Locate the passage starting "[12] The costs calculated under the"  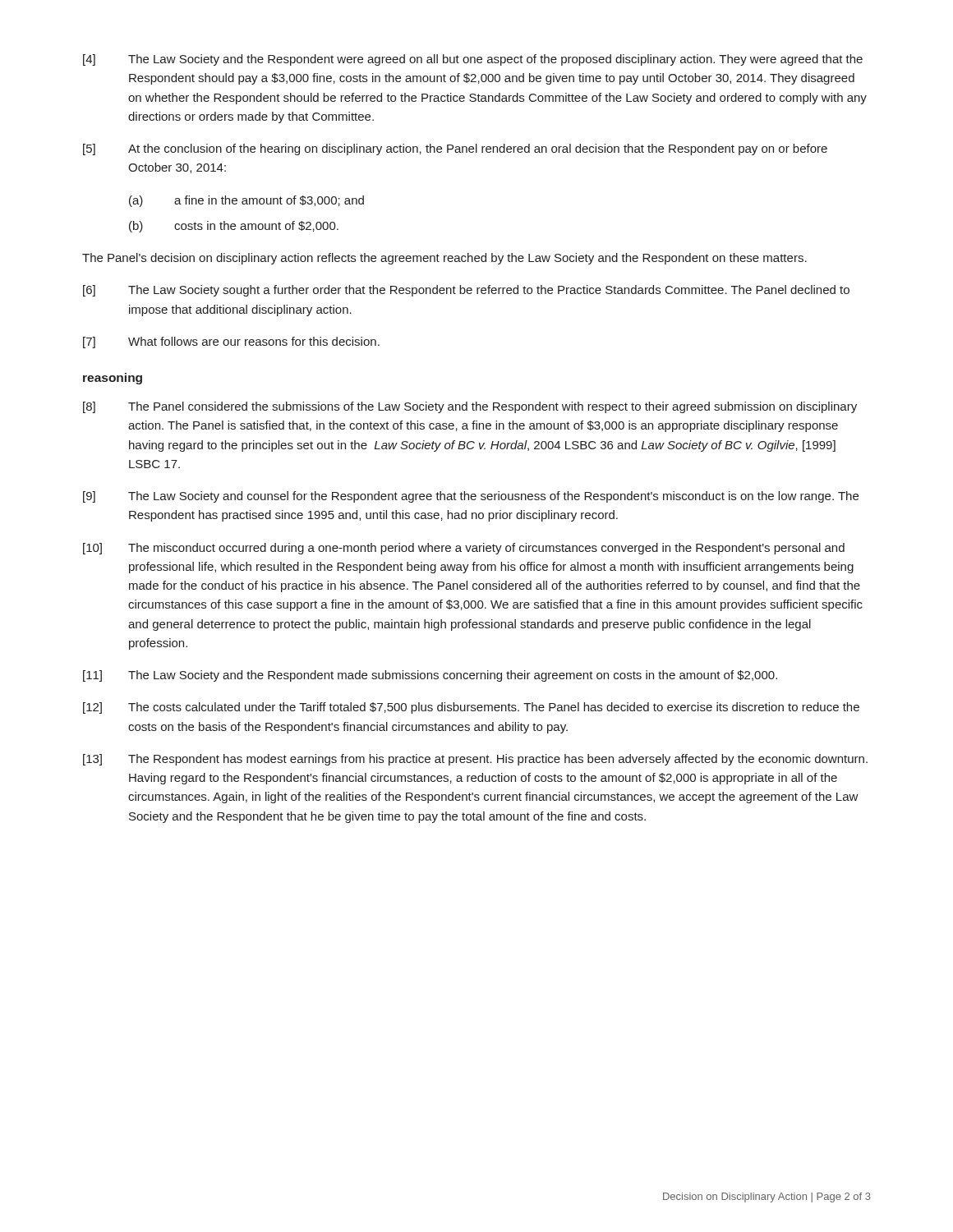tap(476, 717)
